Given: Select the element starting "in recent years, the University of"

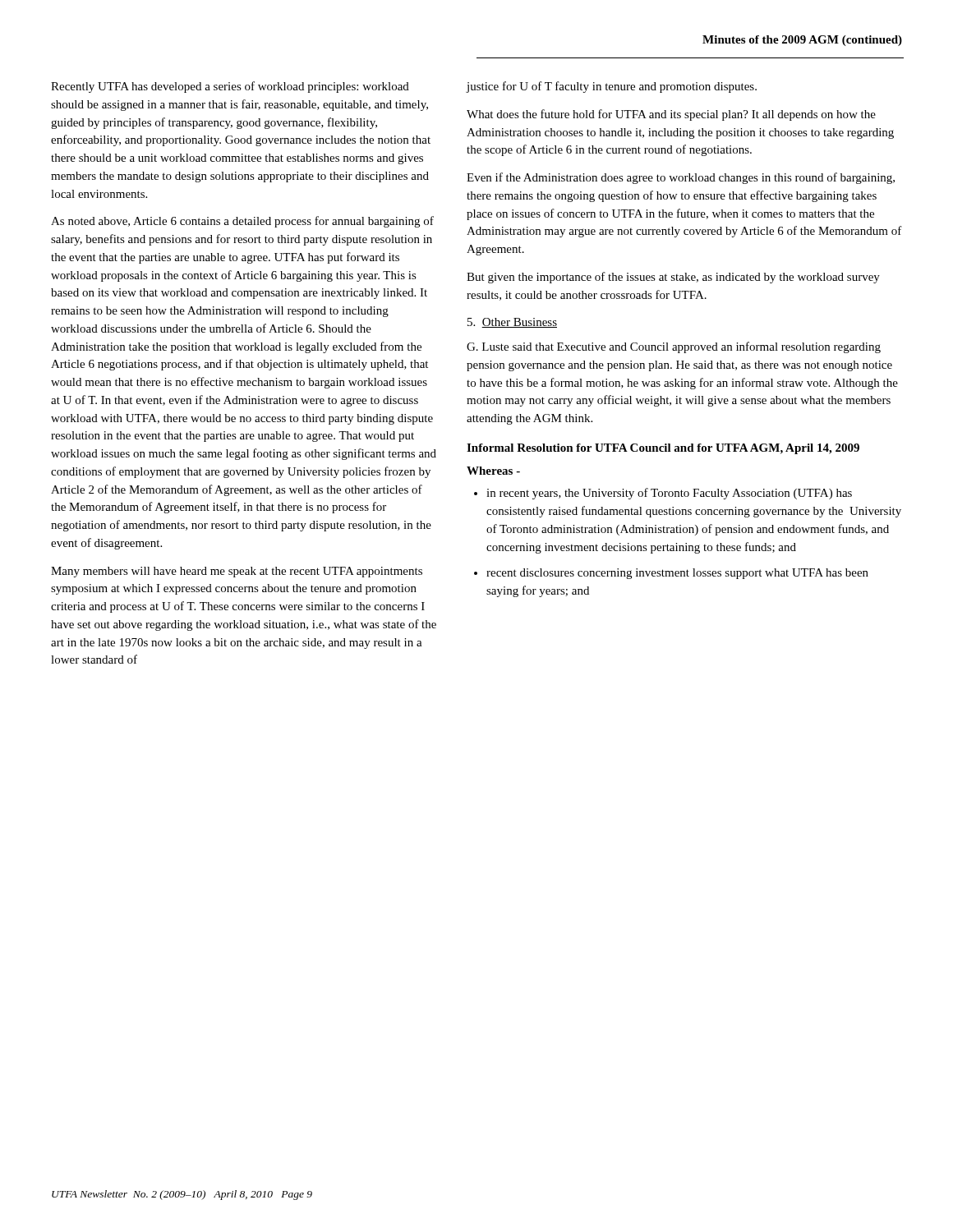Looking at the screenshot, I should [x=694, y=520].
